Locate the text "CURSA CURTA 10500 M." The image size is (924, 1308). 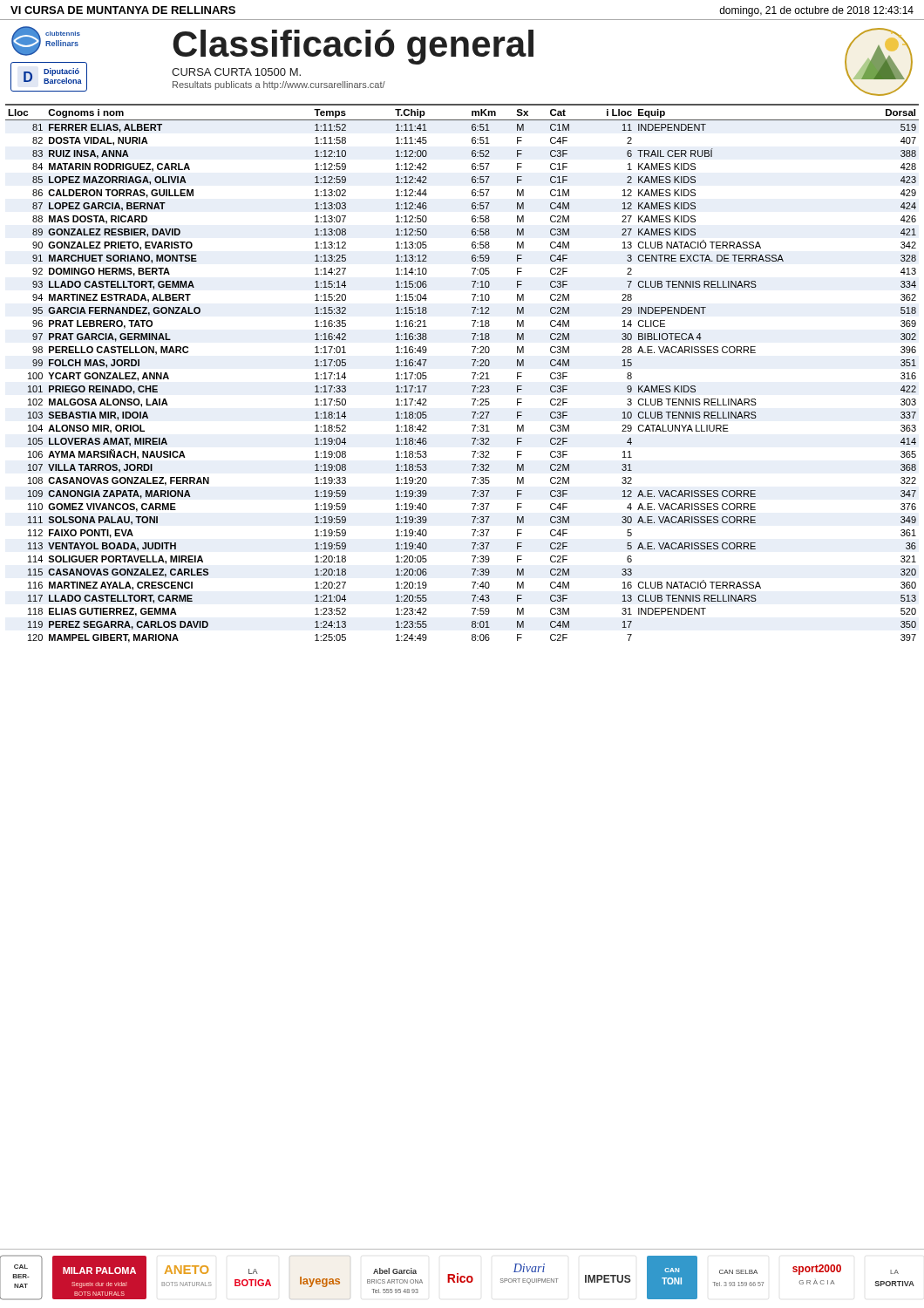pos(237,72)
